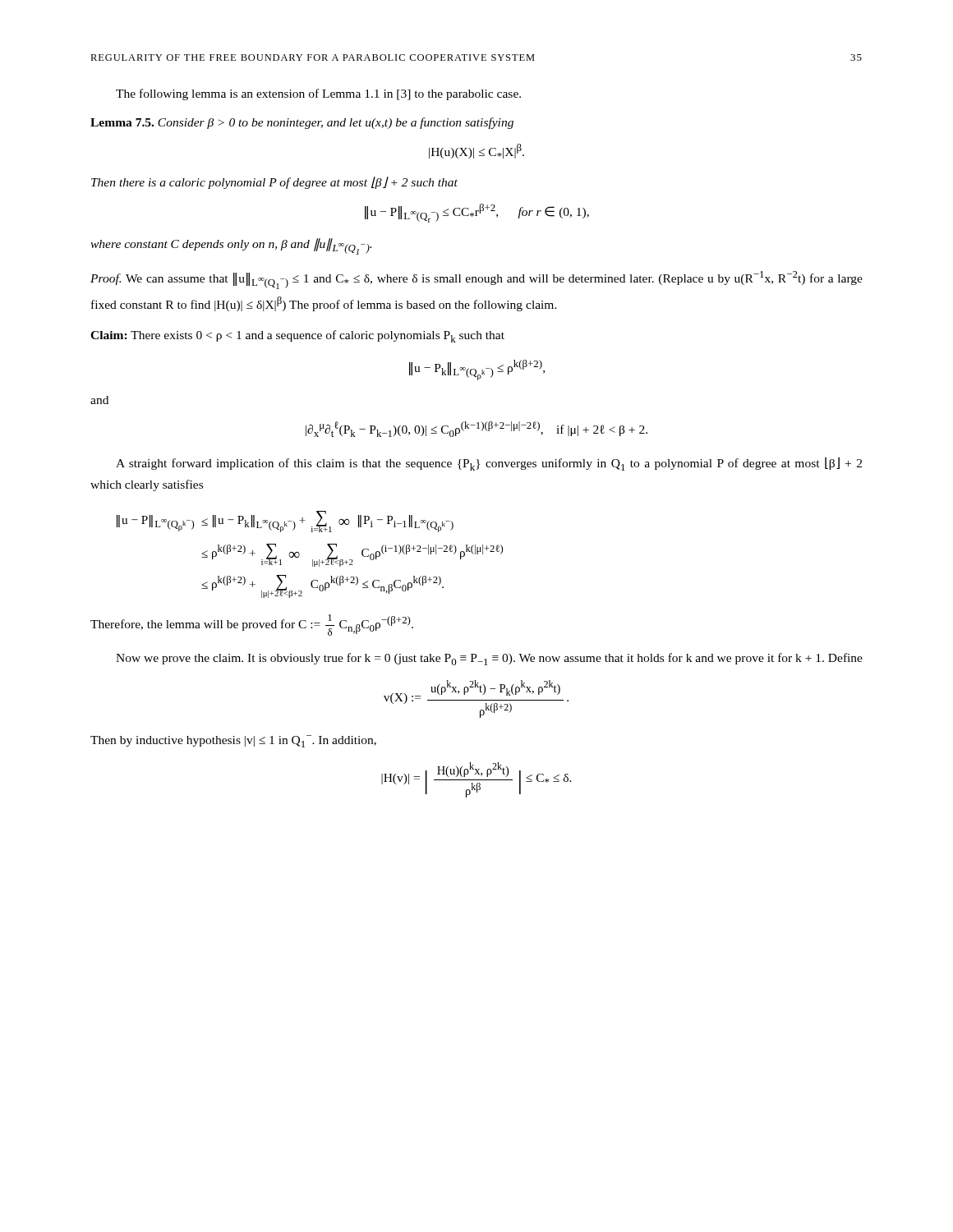Navigate to the region starting "|∂xμ∂tℓ(Pk − Pk−1)(0, 0)|"
Screen dimensions: 1232x953
[476, 429]
